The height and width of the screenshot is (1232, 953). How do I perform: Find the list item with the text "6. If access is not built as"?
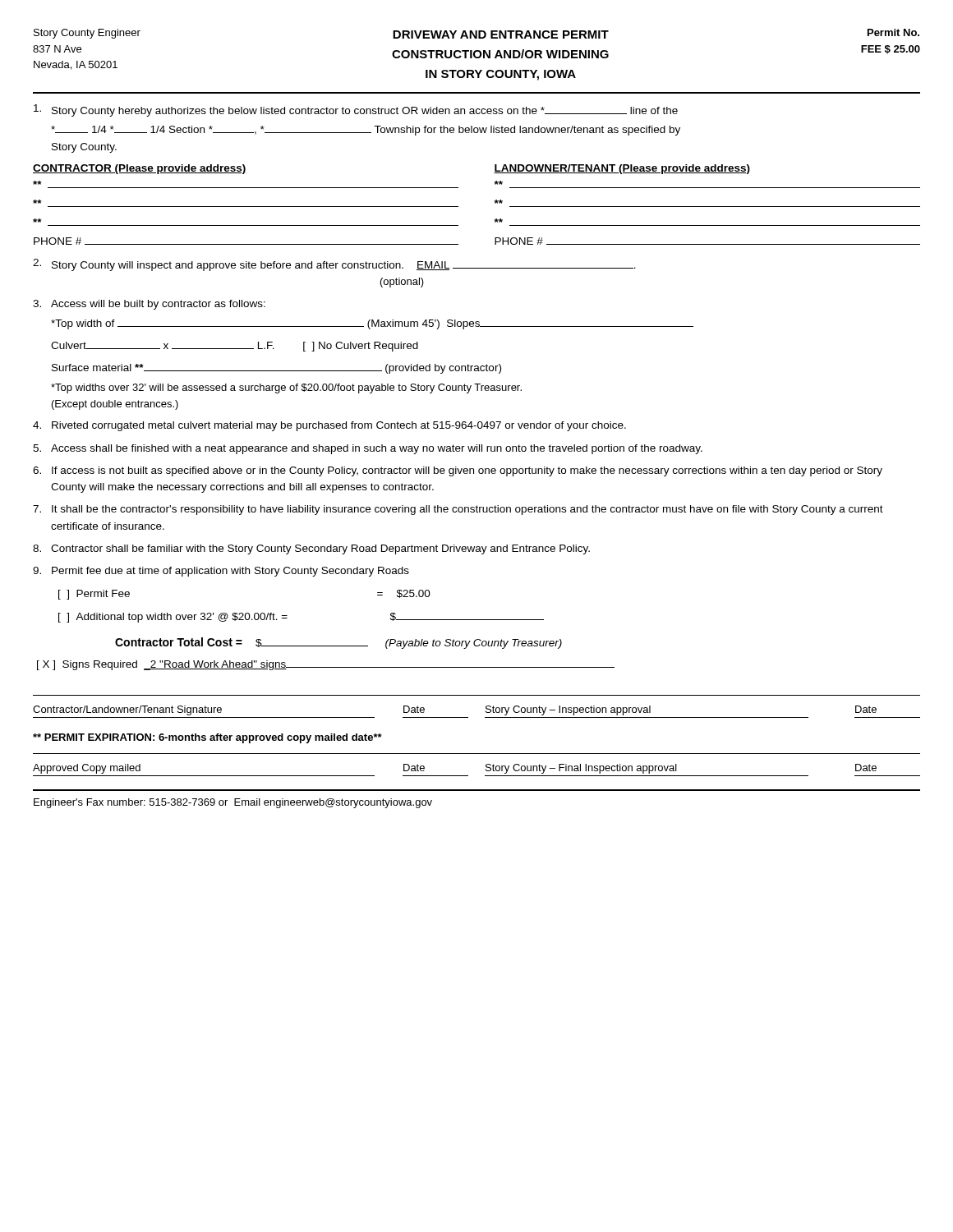click(476, 479)
